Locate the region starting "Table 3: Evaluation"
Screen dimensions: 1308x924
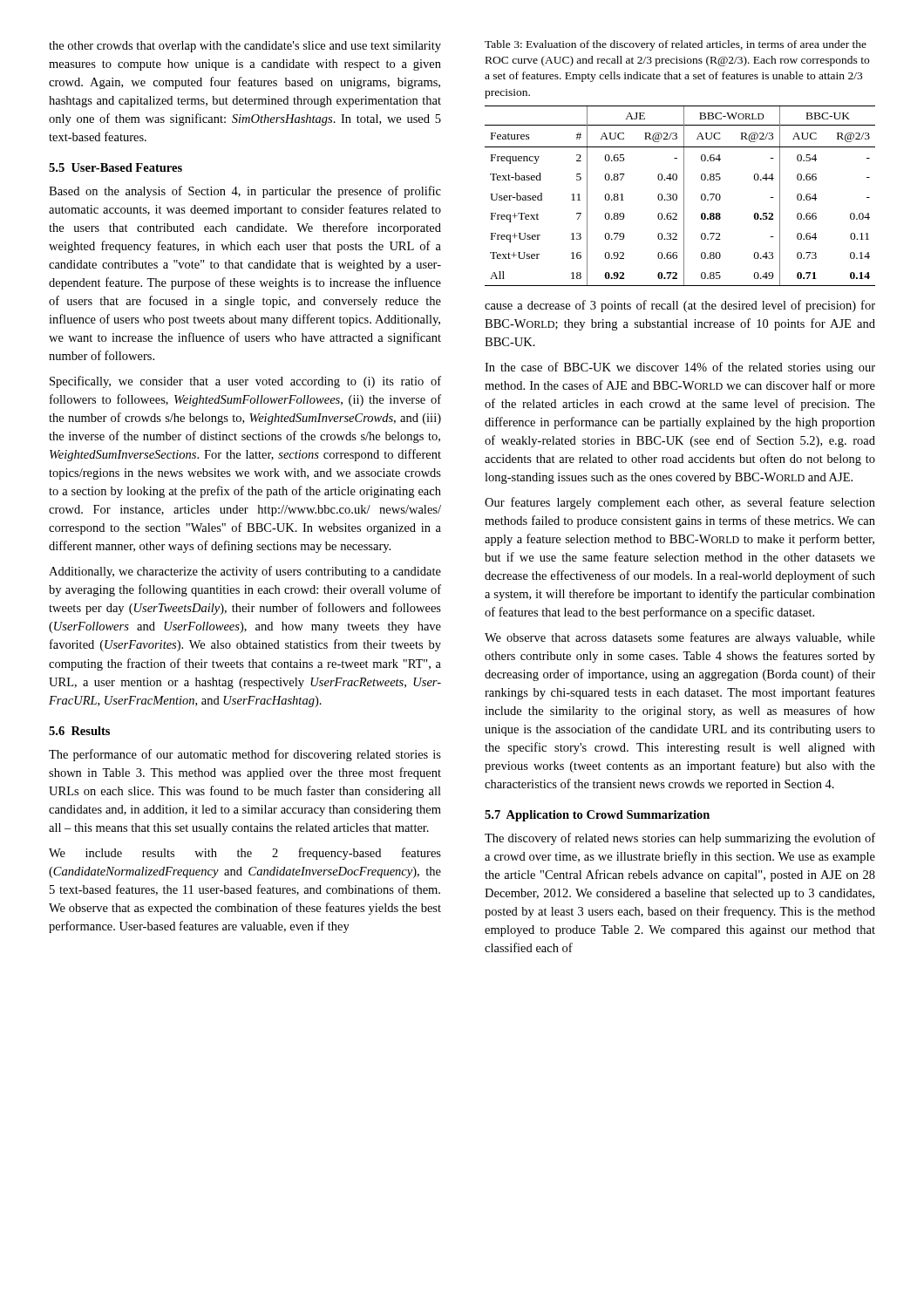680,68
